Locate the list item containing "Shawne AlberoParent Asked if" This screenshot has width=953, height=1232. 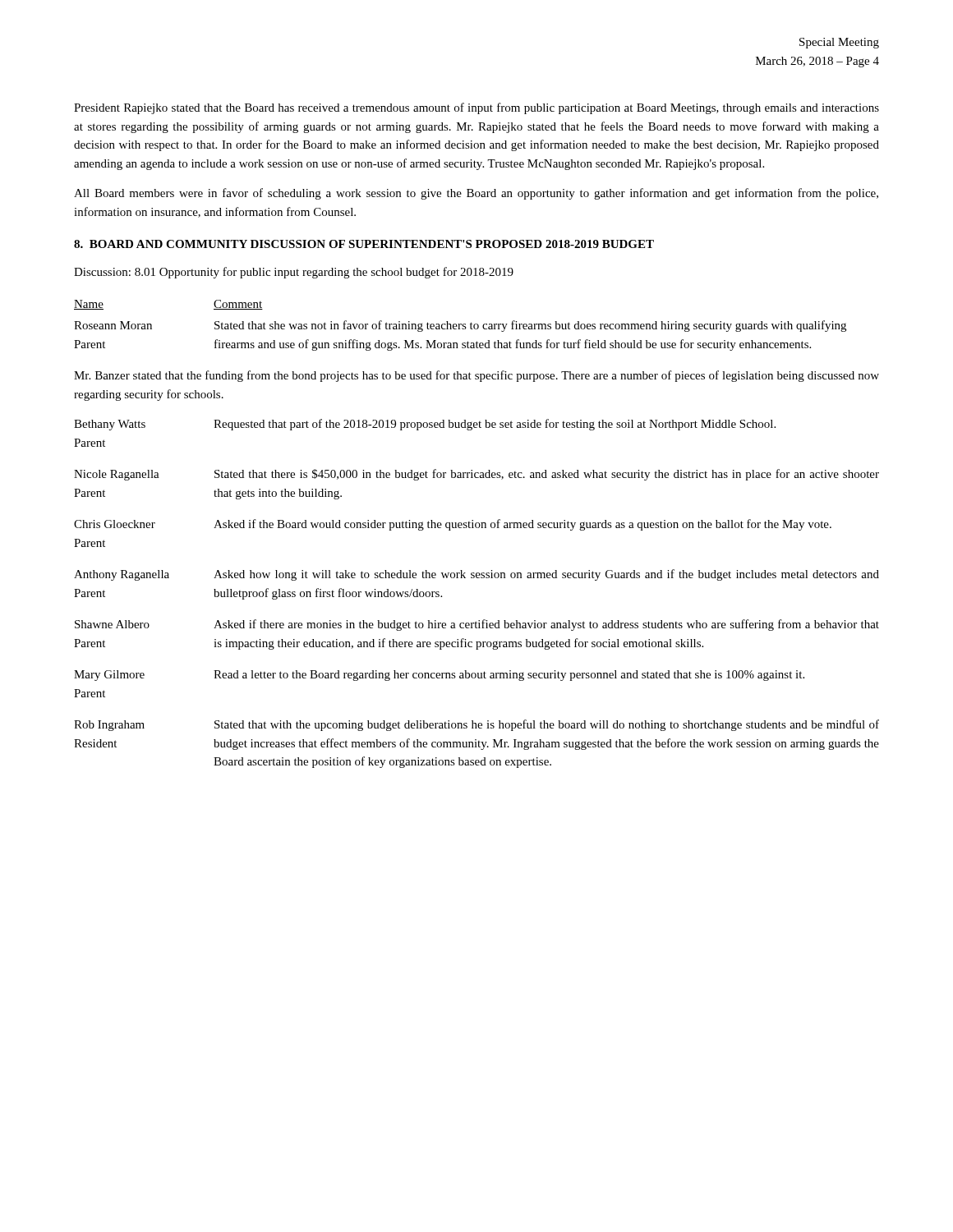[476, 634]
